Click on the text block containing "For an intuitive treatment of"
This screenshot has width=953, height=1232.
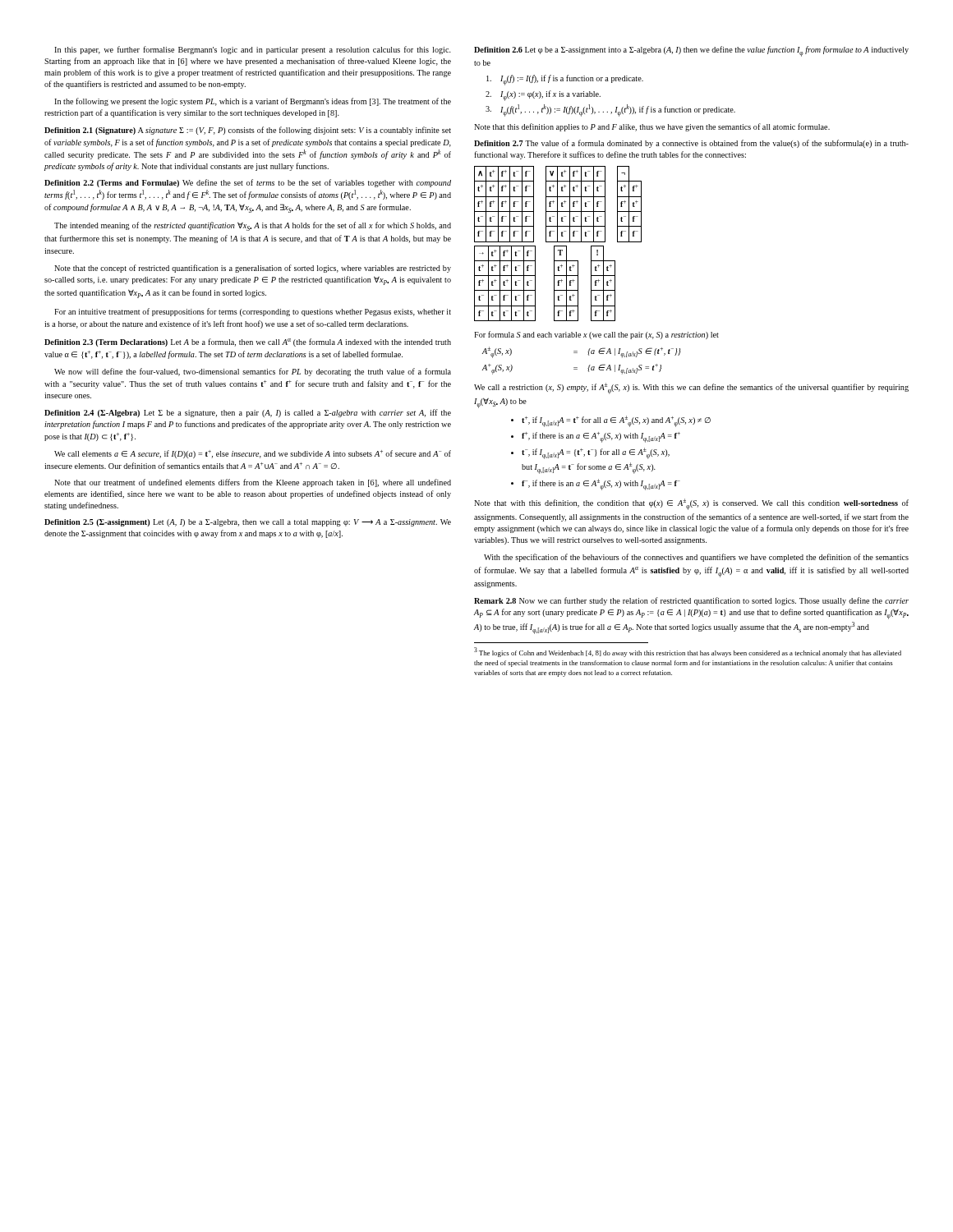pyautogui.click(x=248, y=318)
